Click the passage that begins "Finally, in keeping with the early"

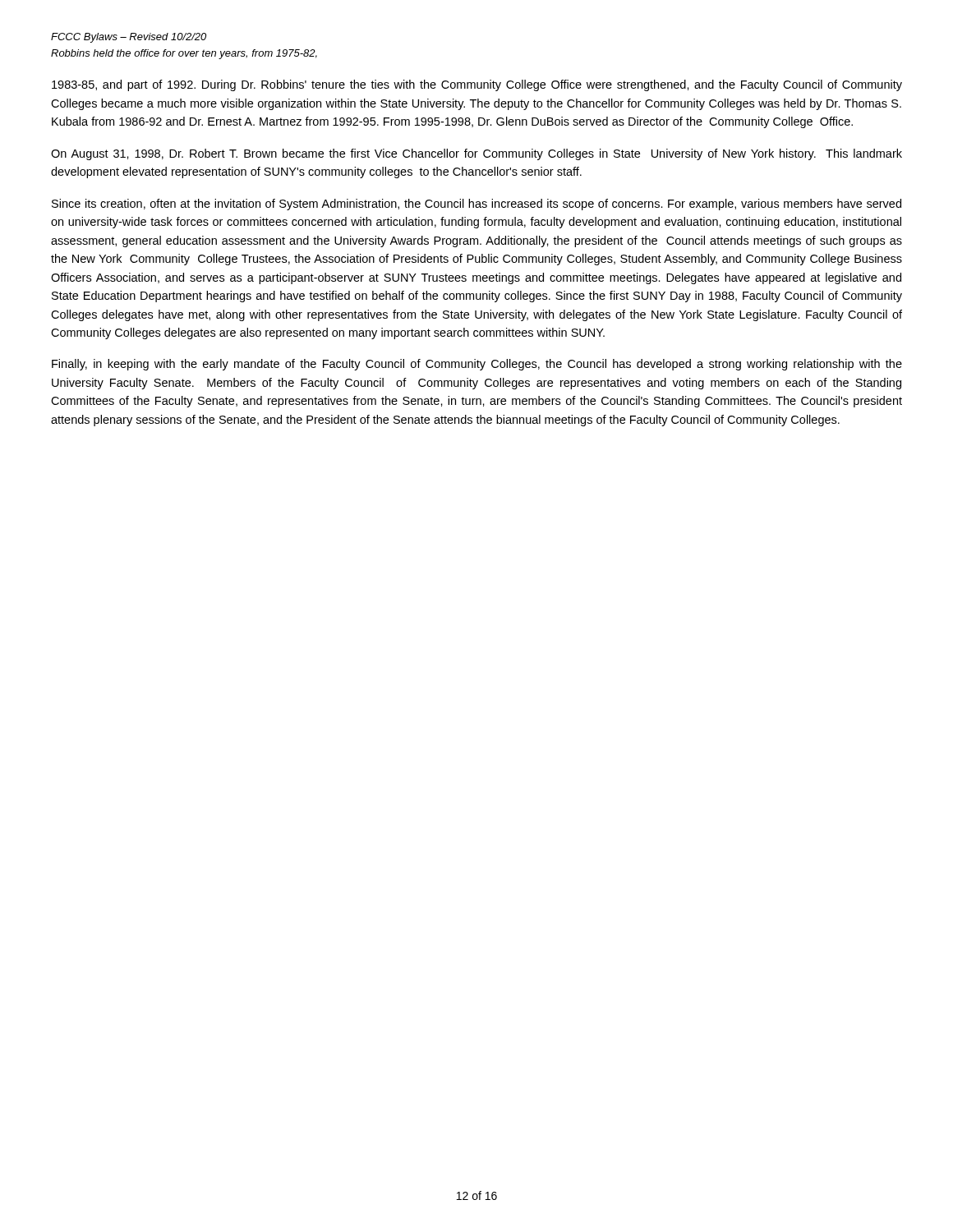tap(476, 392)
